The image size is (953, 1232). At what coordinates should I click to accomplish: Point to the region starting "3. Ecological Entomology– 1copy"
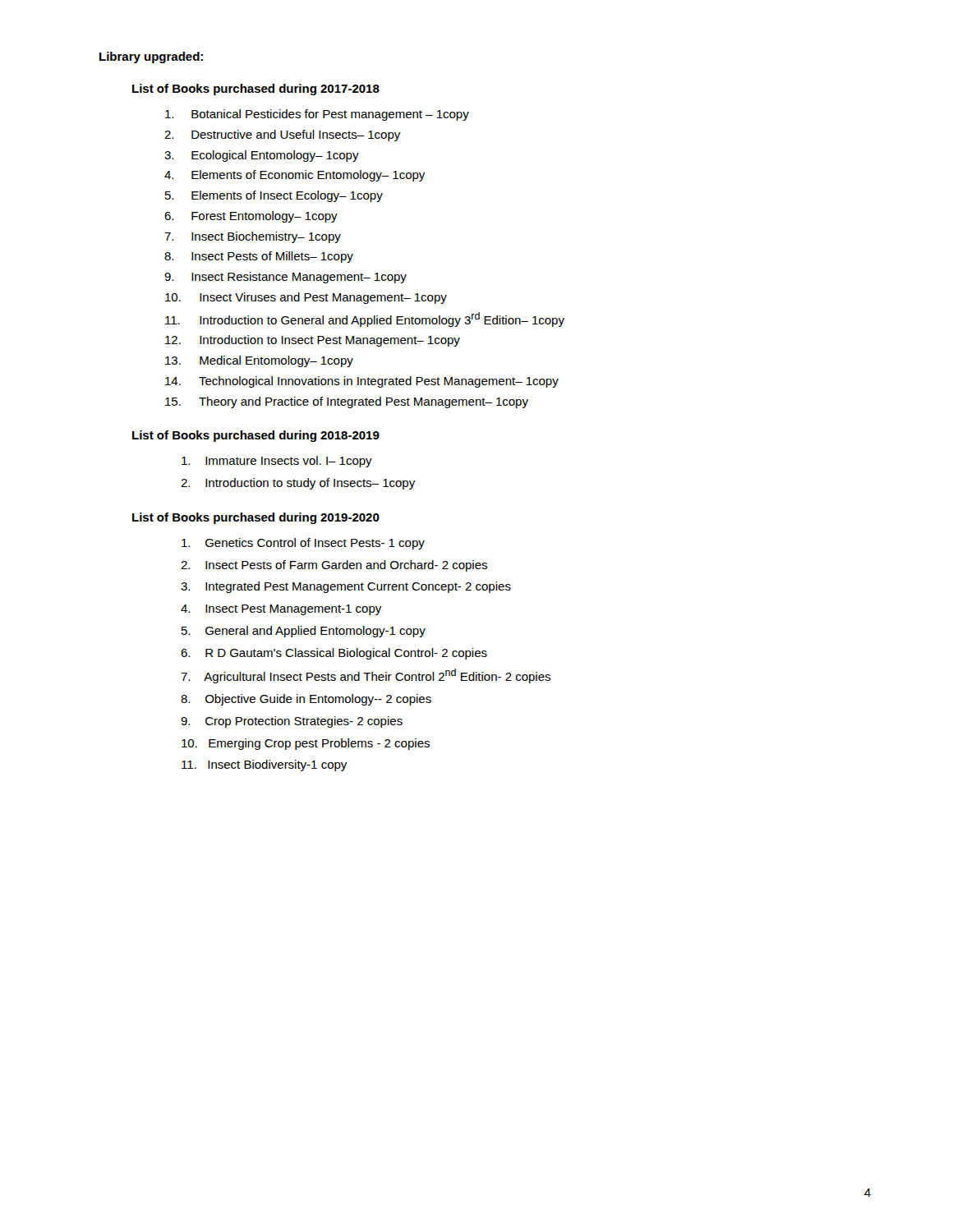(261, 155)
